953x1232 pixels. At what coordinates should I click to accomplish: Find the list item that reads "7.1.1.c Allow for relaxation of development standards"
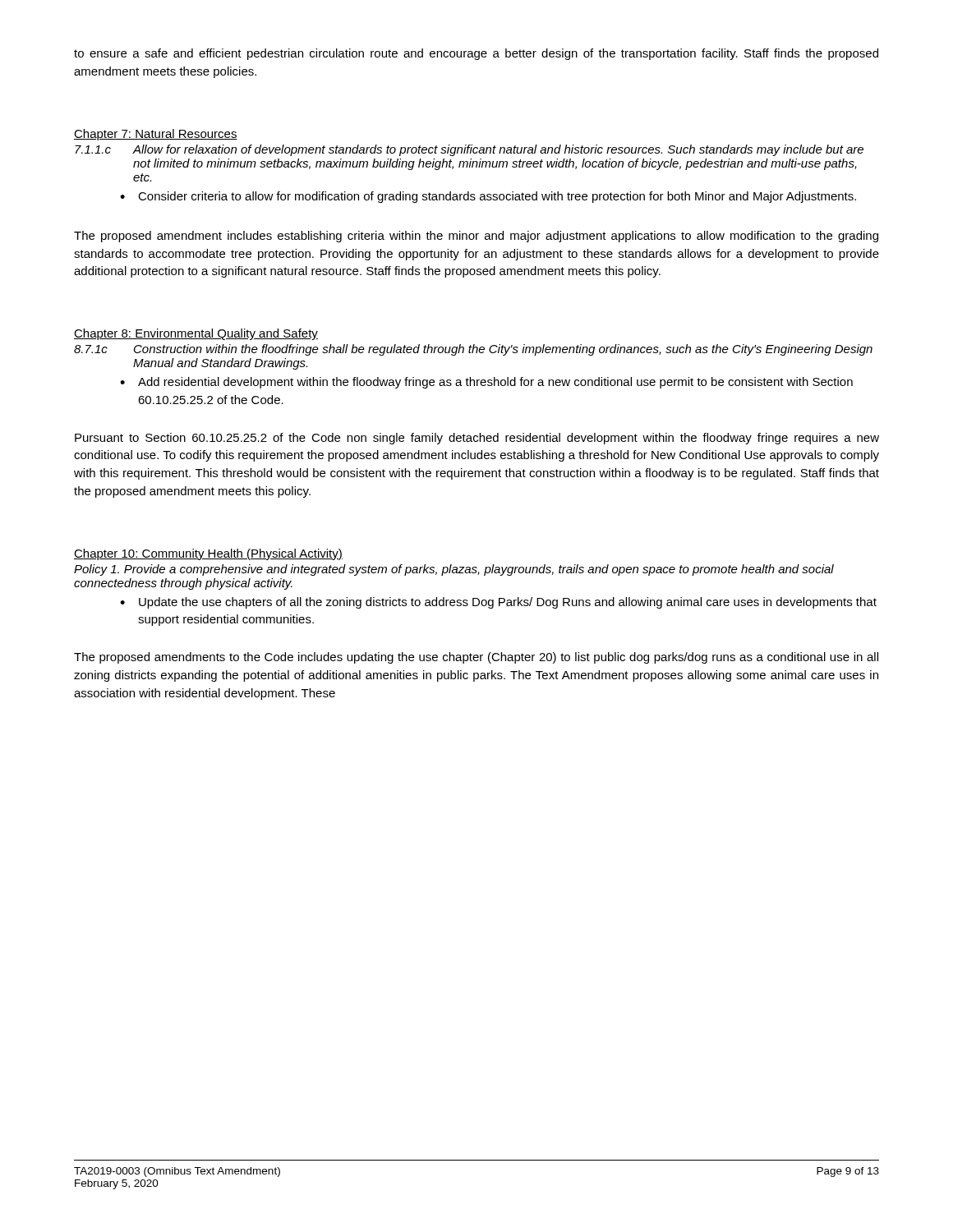click(476, 163)
